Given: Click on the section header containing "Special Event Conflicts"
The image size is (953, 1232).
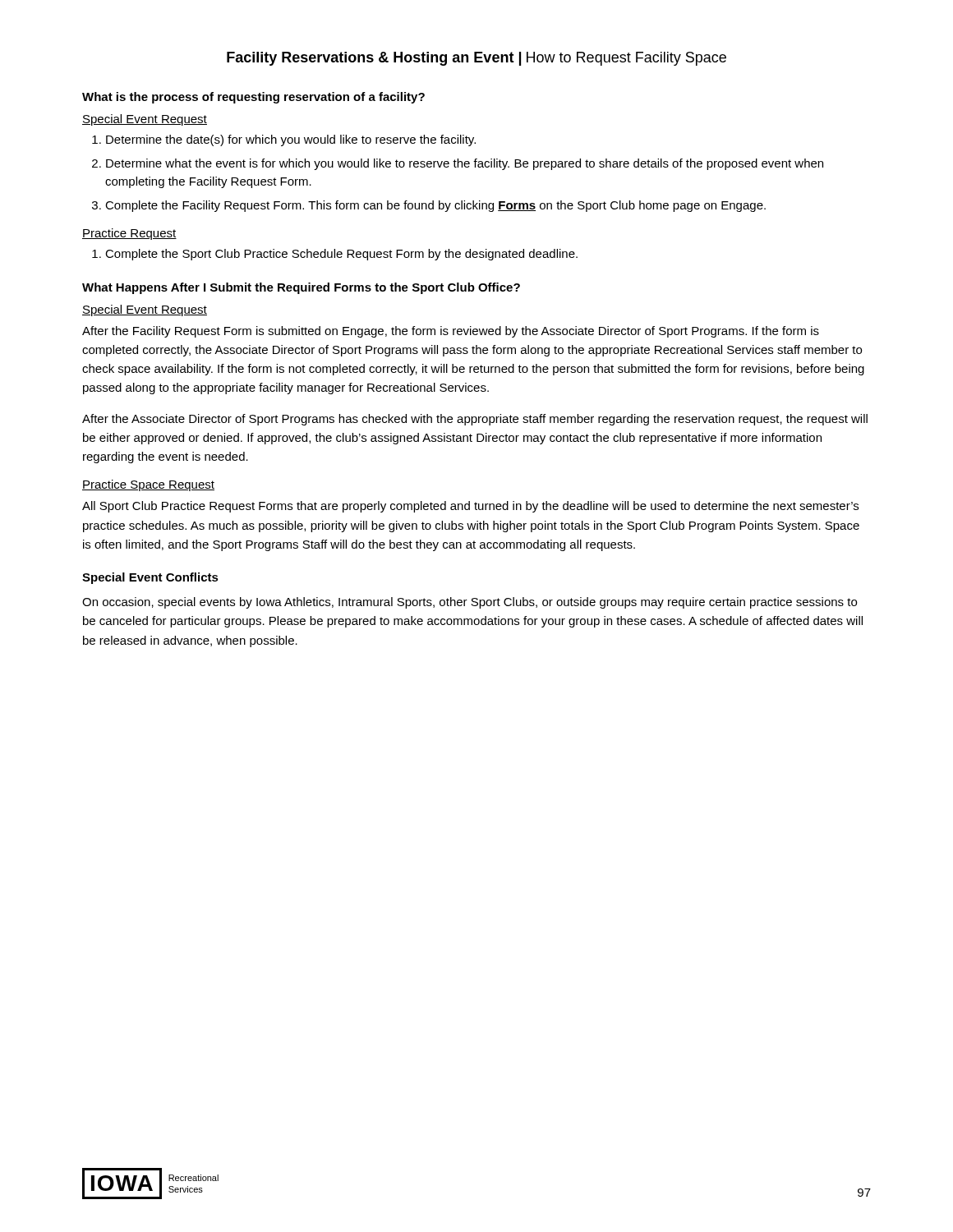Looking at the screenshot, I should tap(150, 577).
